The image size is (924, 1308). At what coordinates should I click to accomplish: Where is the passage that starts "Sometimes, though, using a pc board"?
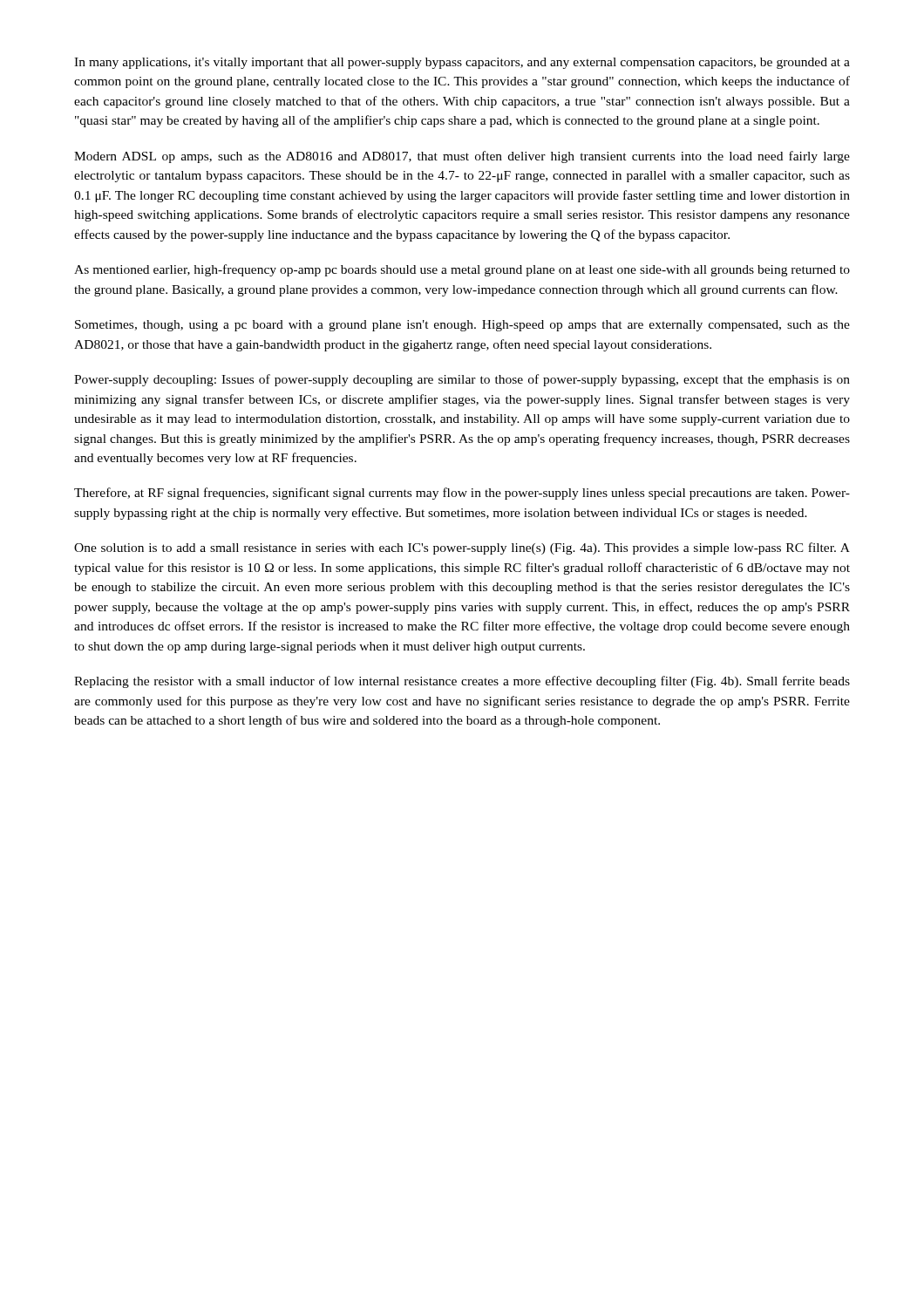(462, 334)
